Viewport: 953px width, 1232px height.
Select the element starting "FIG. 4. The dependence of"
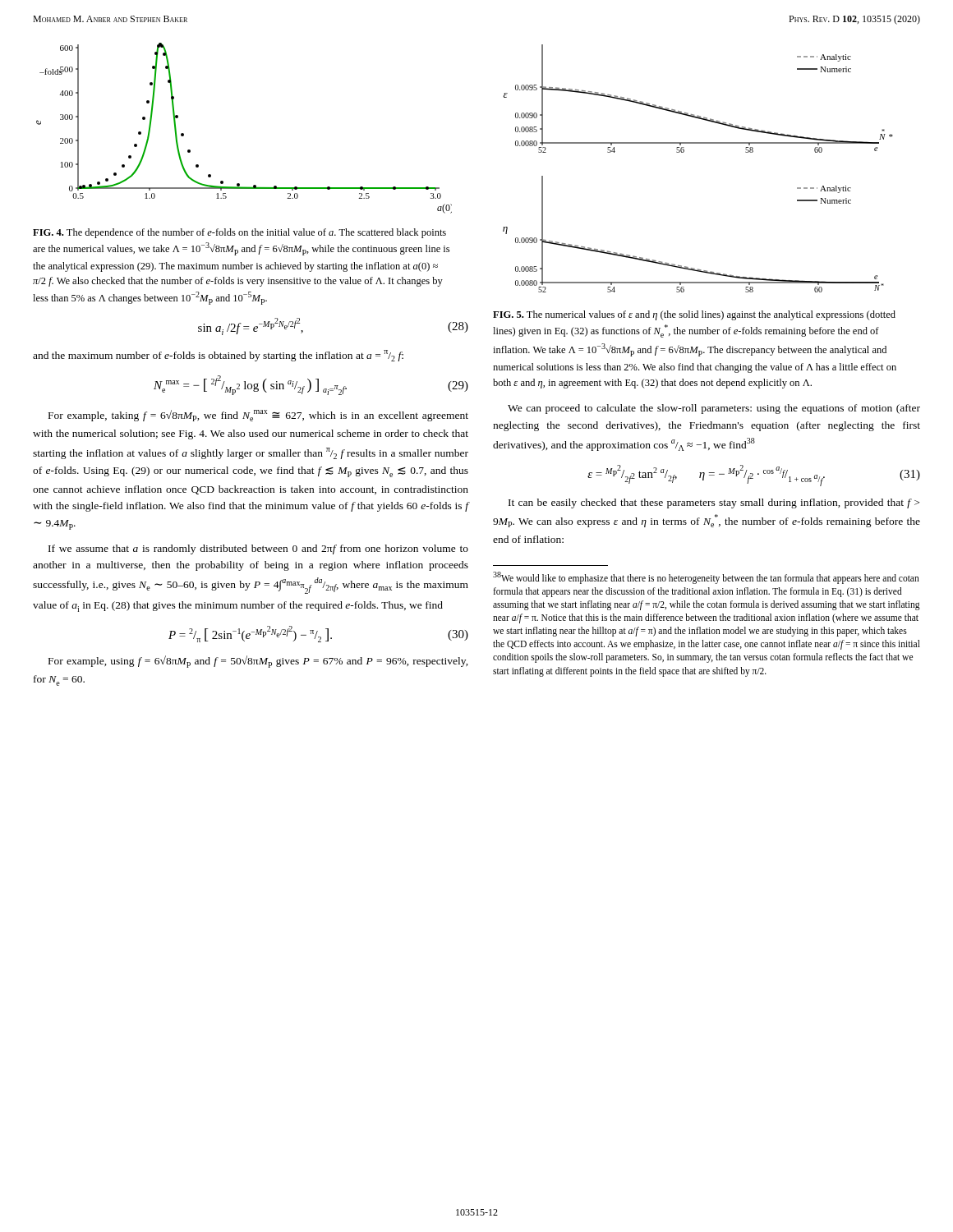(241, 266)
